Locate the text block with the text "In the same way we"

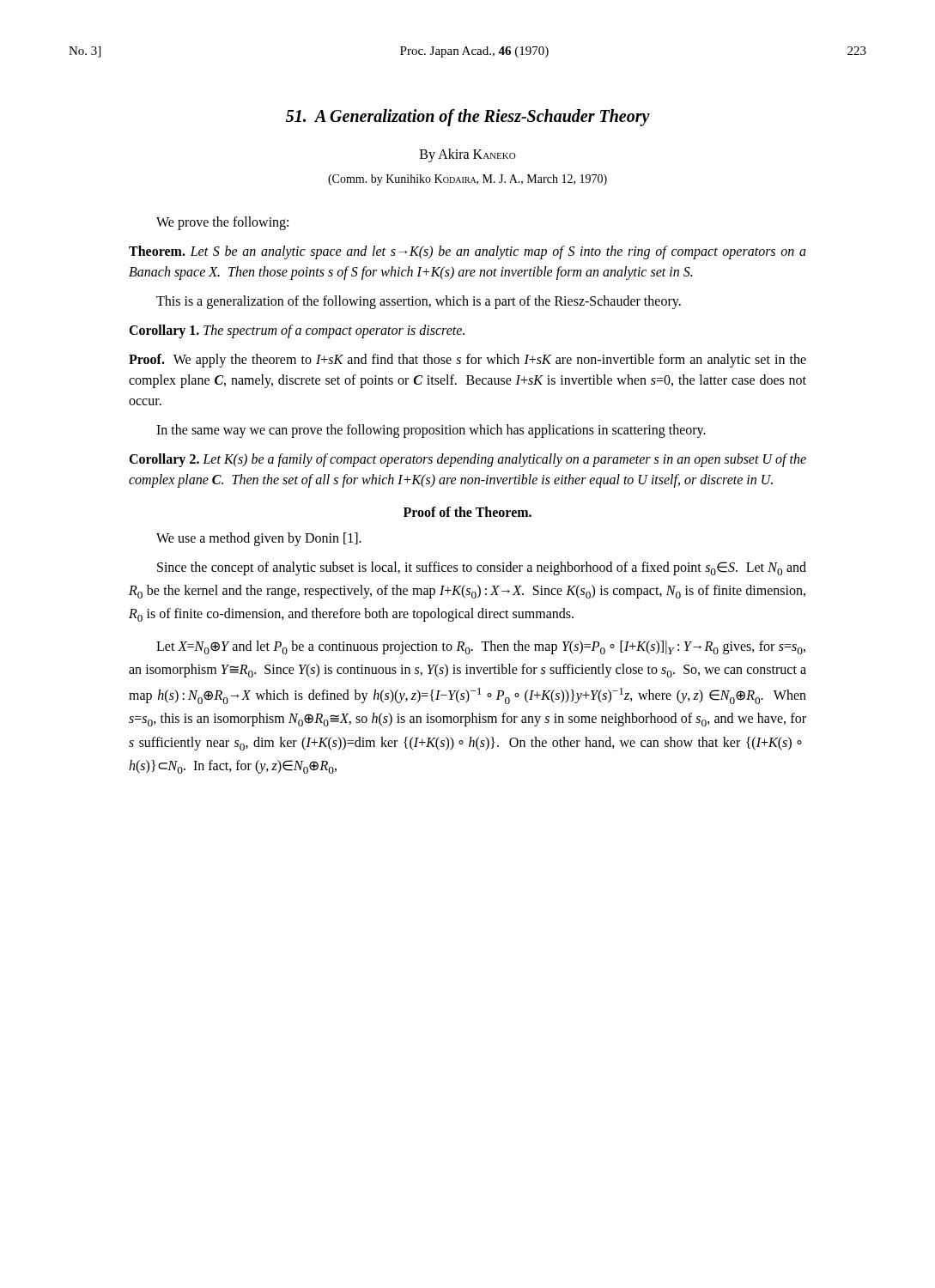[x=468, y=430]
